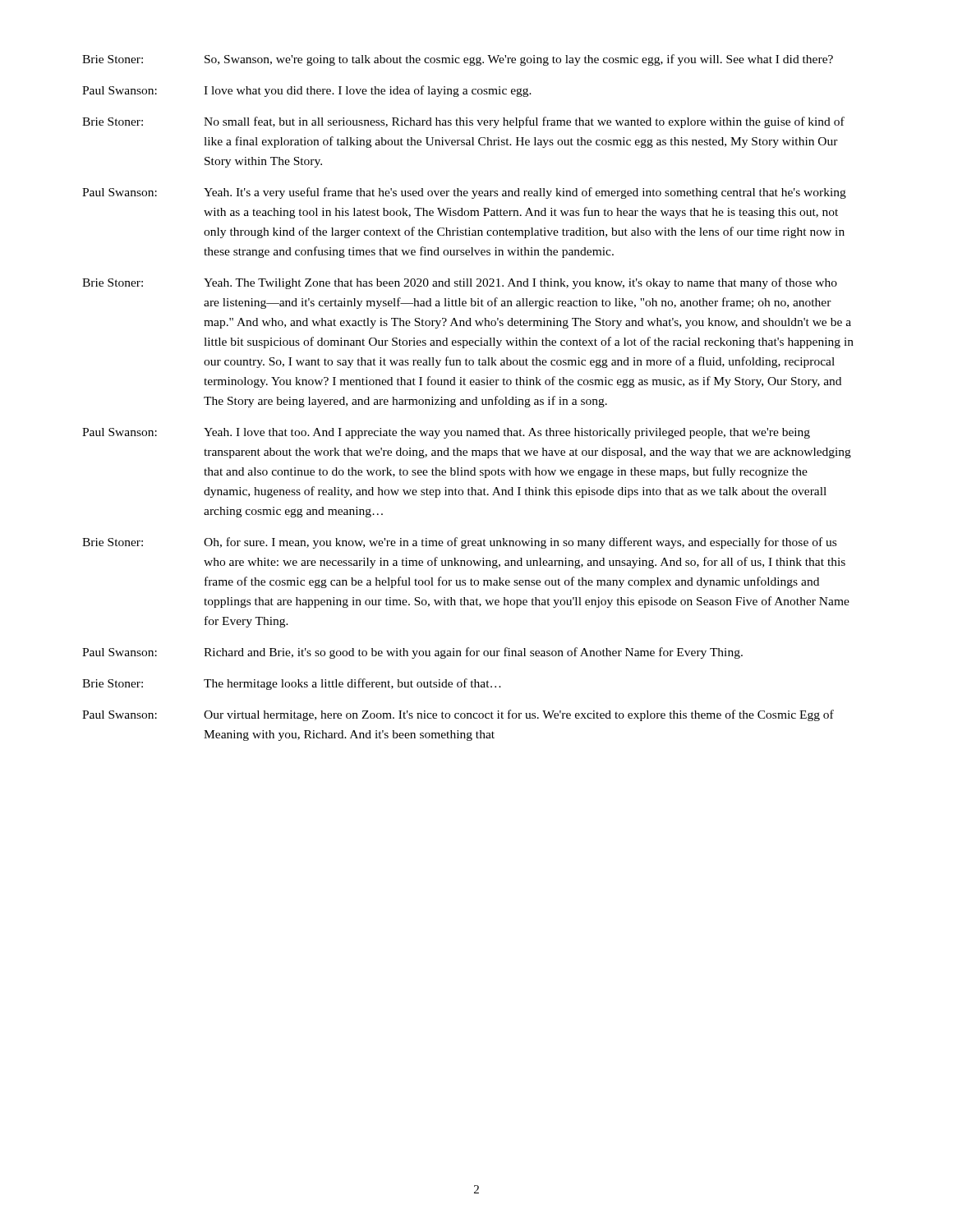The height and width of the screenshot is (1232, 953).
Task: Locate the list item with the text "Paul Swanson: Yeah. It's a very useful"
Action: [468, 222]
